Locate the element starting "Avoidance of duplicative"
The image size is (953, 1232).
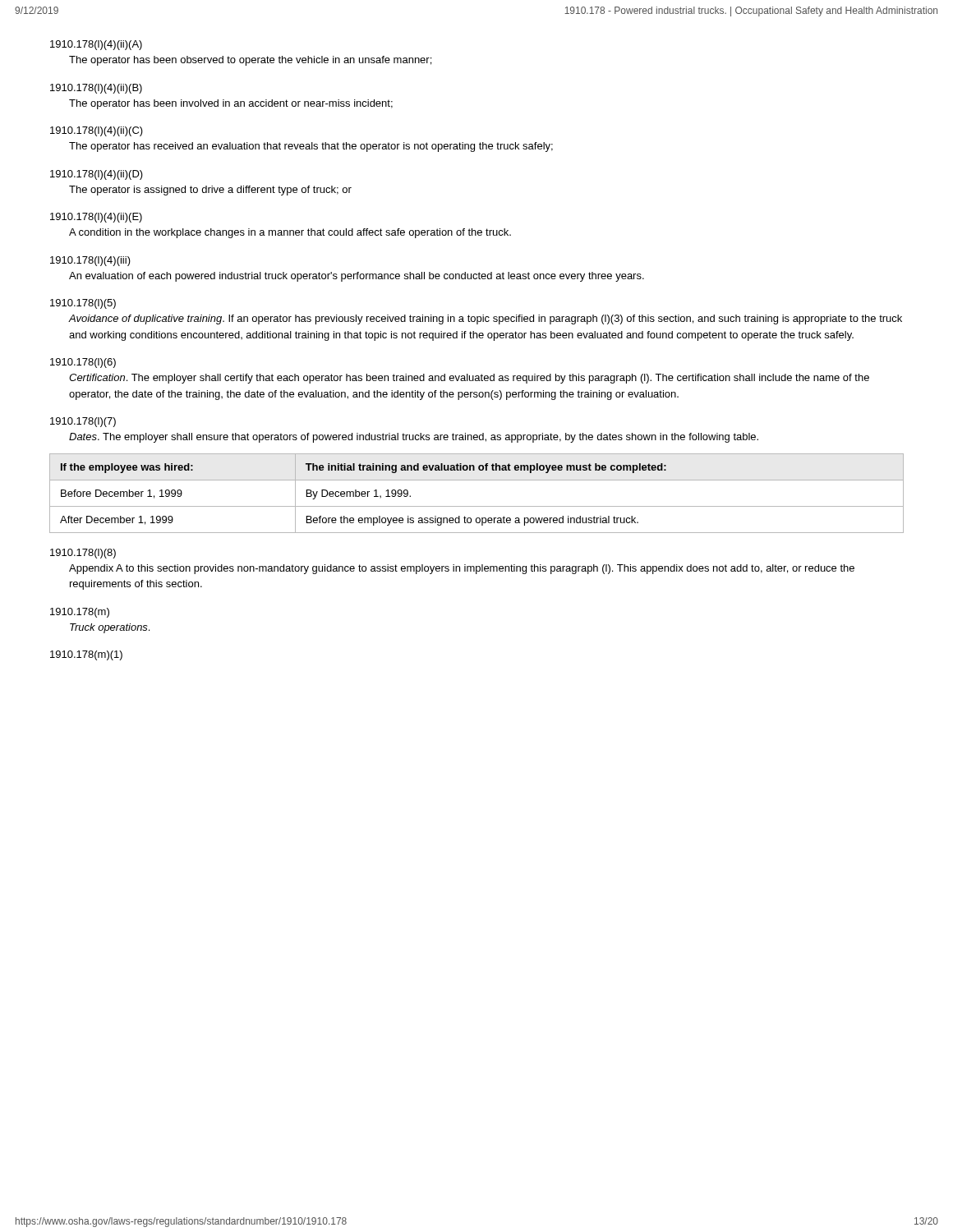coord(486,326)
